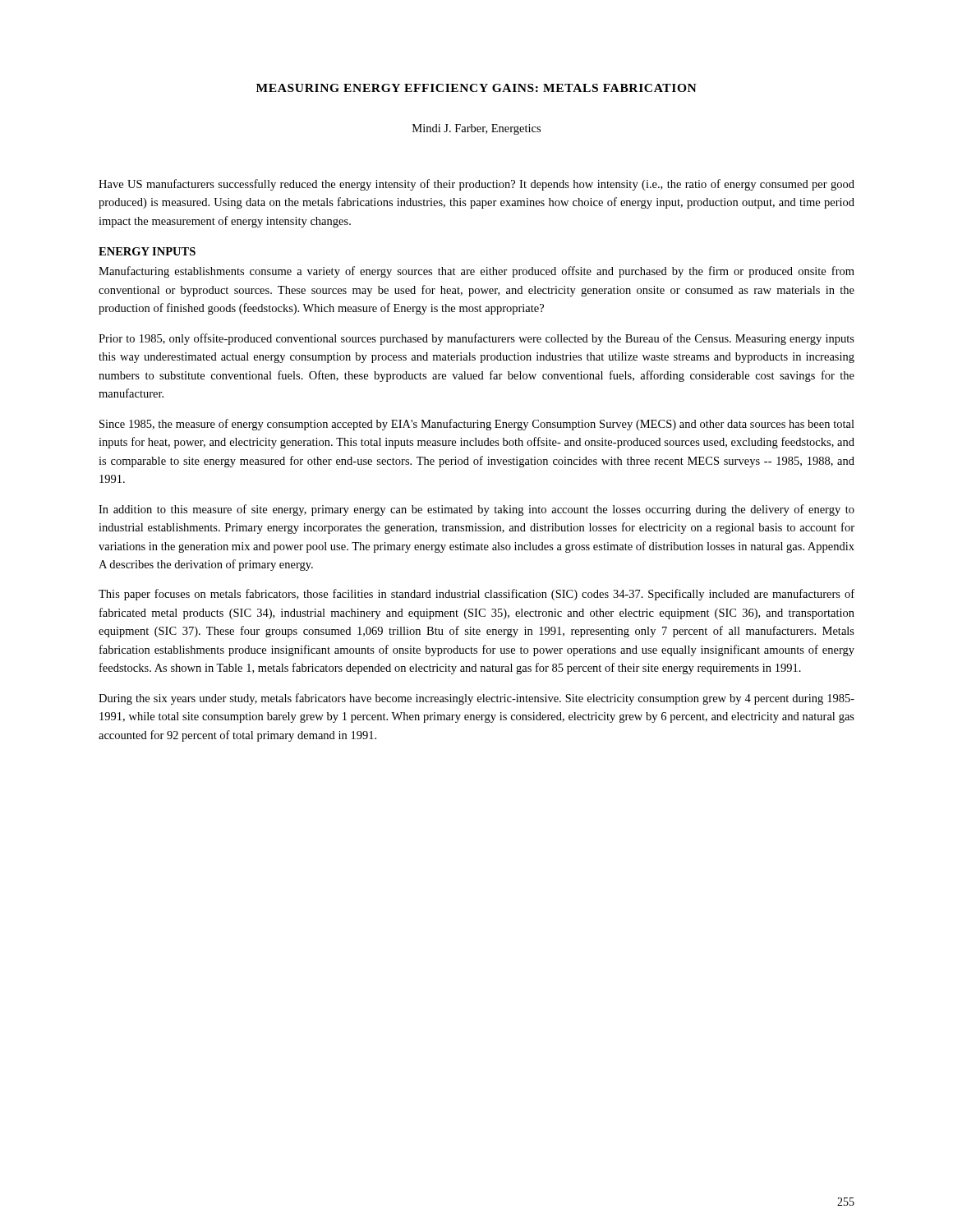953x1232 pixels.
Task: Find the element starting "In addition to this measure"
Action: 476,537
